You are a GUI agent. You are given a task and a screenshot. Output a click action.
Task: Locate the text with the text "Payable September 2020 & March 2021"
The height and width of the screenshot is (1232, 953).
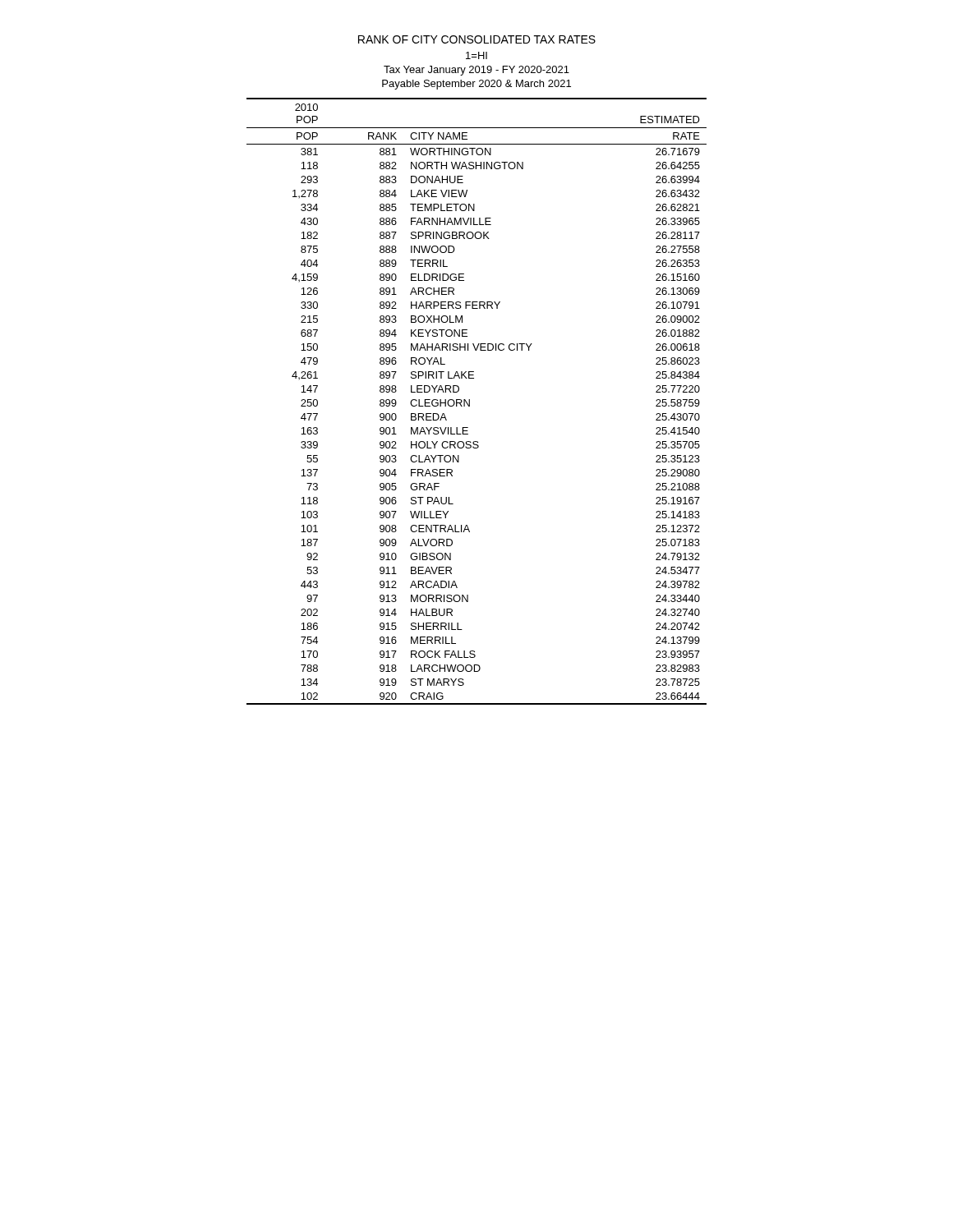476,83
